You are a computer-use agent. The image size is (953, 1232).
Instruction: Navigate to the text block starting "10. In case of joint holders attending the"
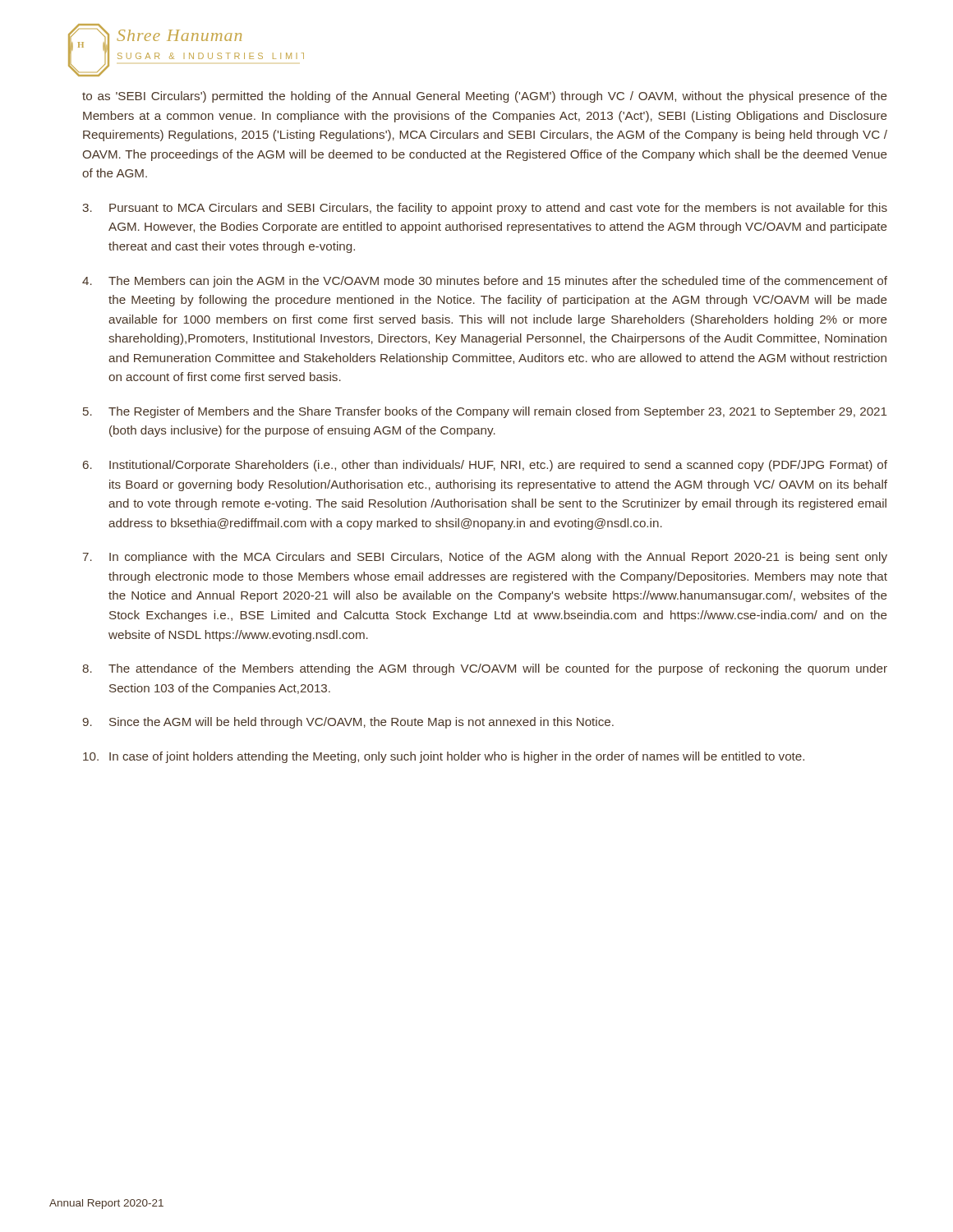pos(485,756)
